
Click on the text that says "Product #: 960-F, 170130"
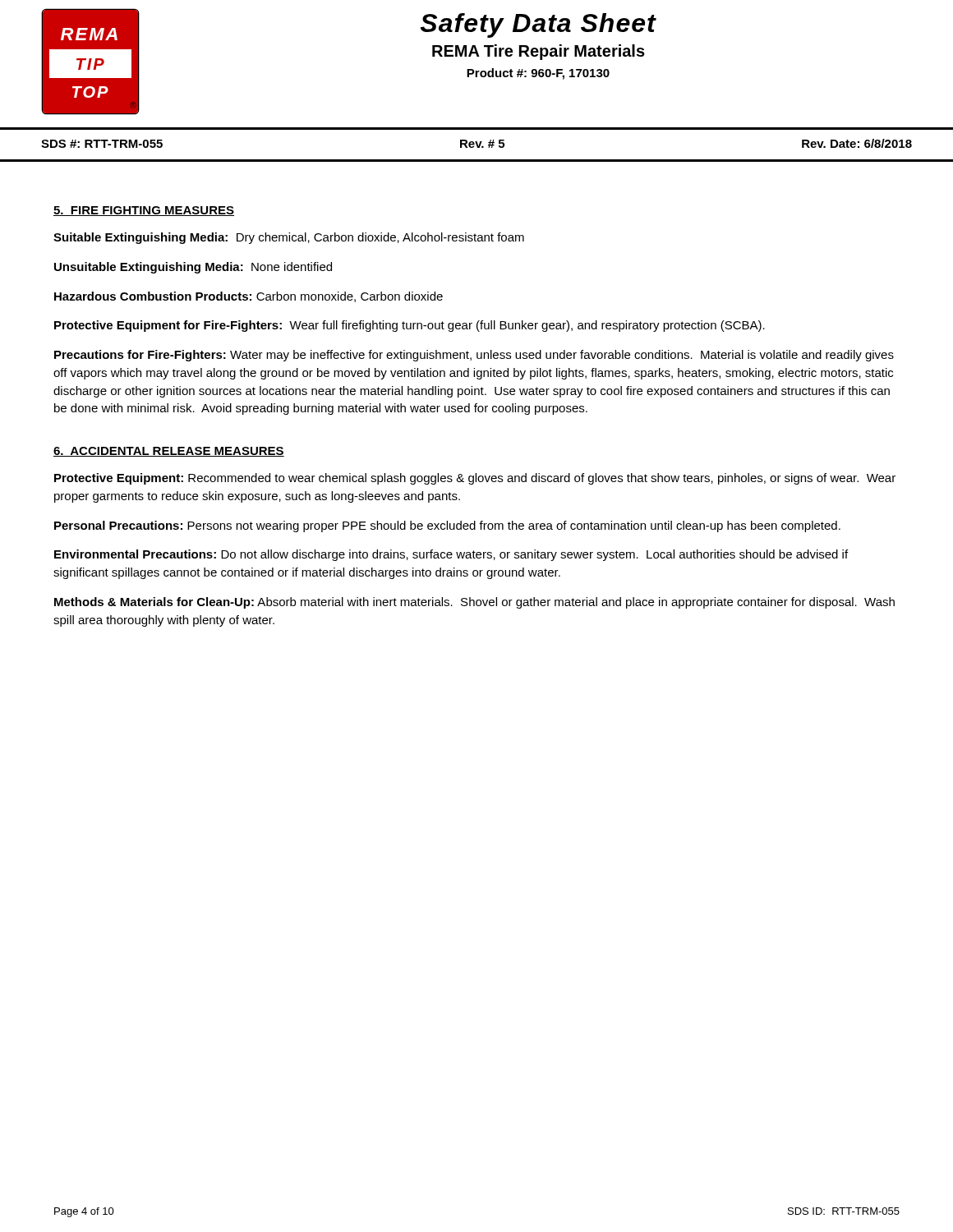(538, 73)
